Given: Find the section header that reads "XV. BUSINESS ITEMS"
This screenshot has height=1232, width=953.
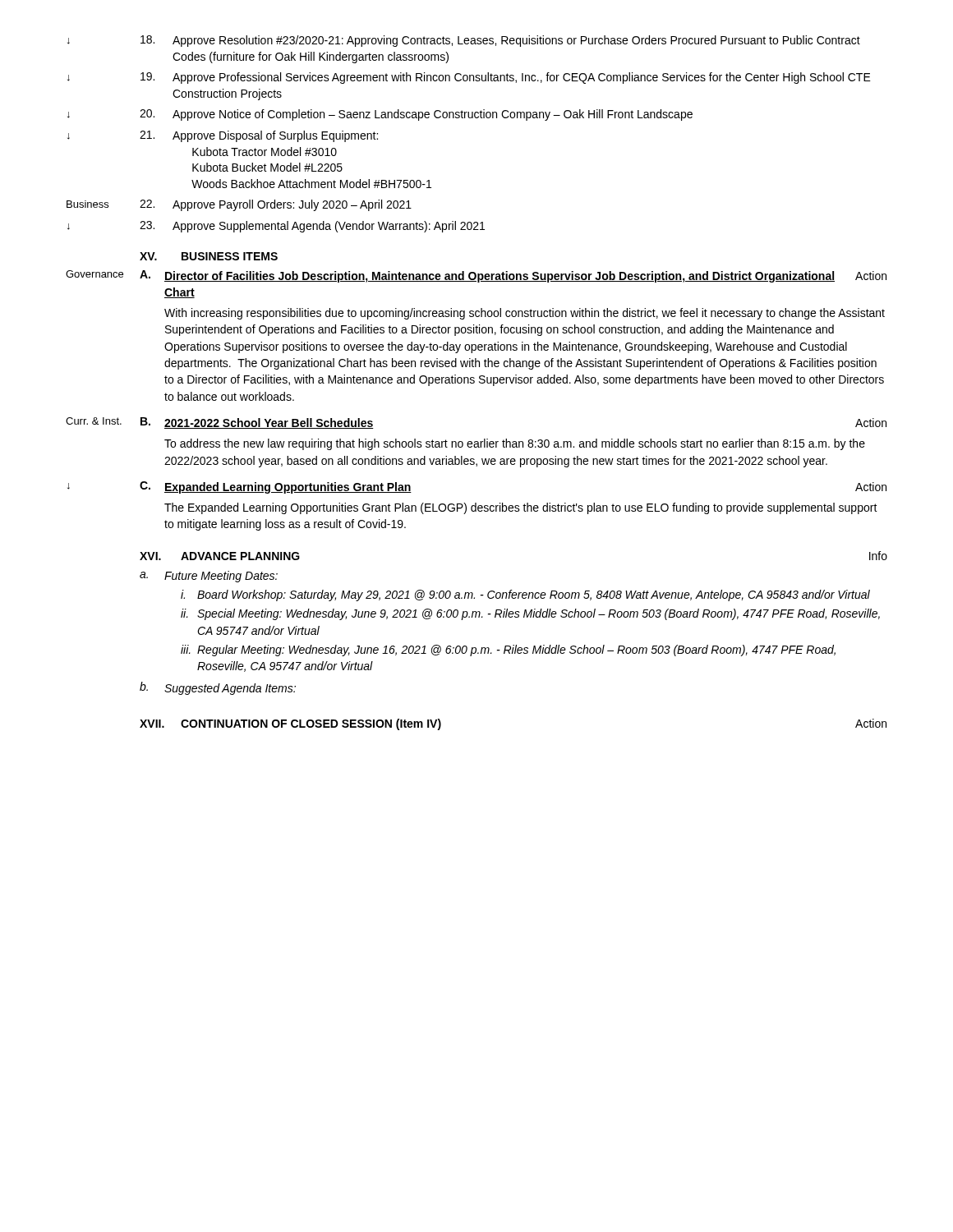Looking at the screenshot, I should point(209,256).
